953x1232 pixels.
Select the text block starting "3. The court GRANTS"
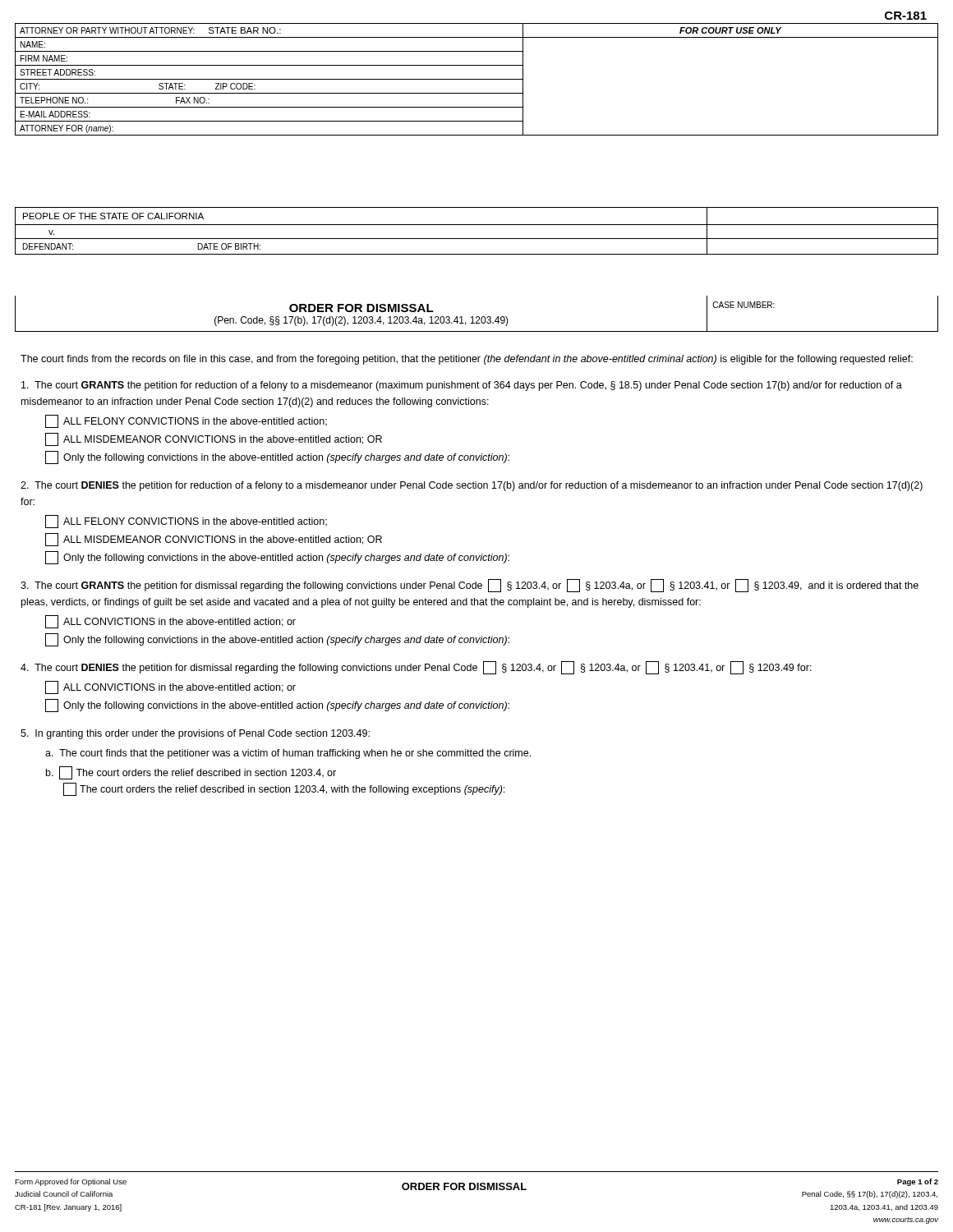pyautogui.click(x=476, y=612)
